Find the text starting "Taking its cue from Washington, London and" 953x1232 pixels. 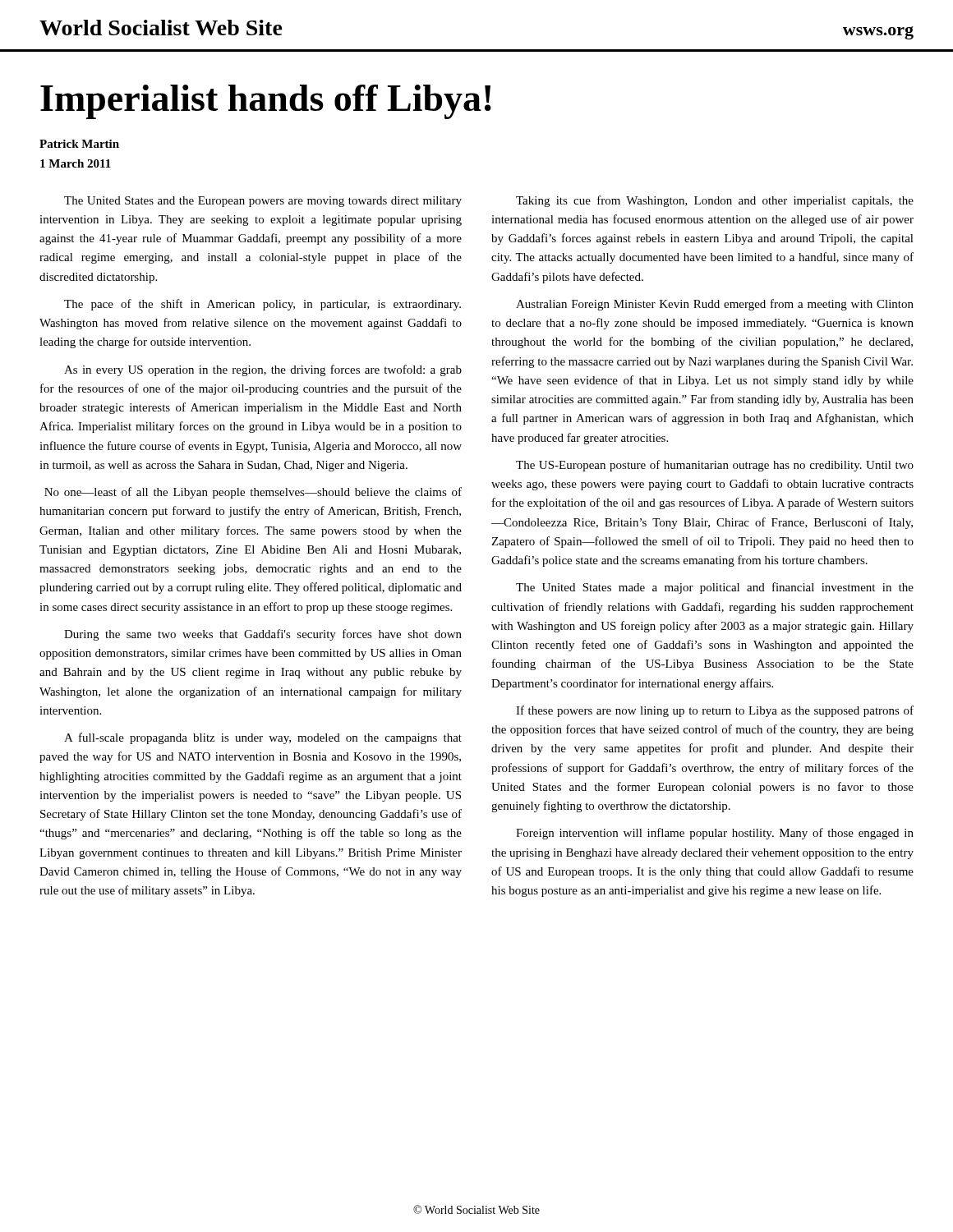[702, 546]
